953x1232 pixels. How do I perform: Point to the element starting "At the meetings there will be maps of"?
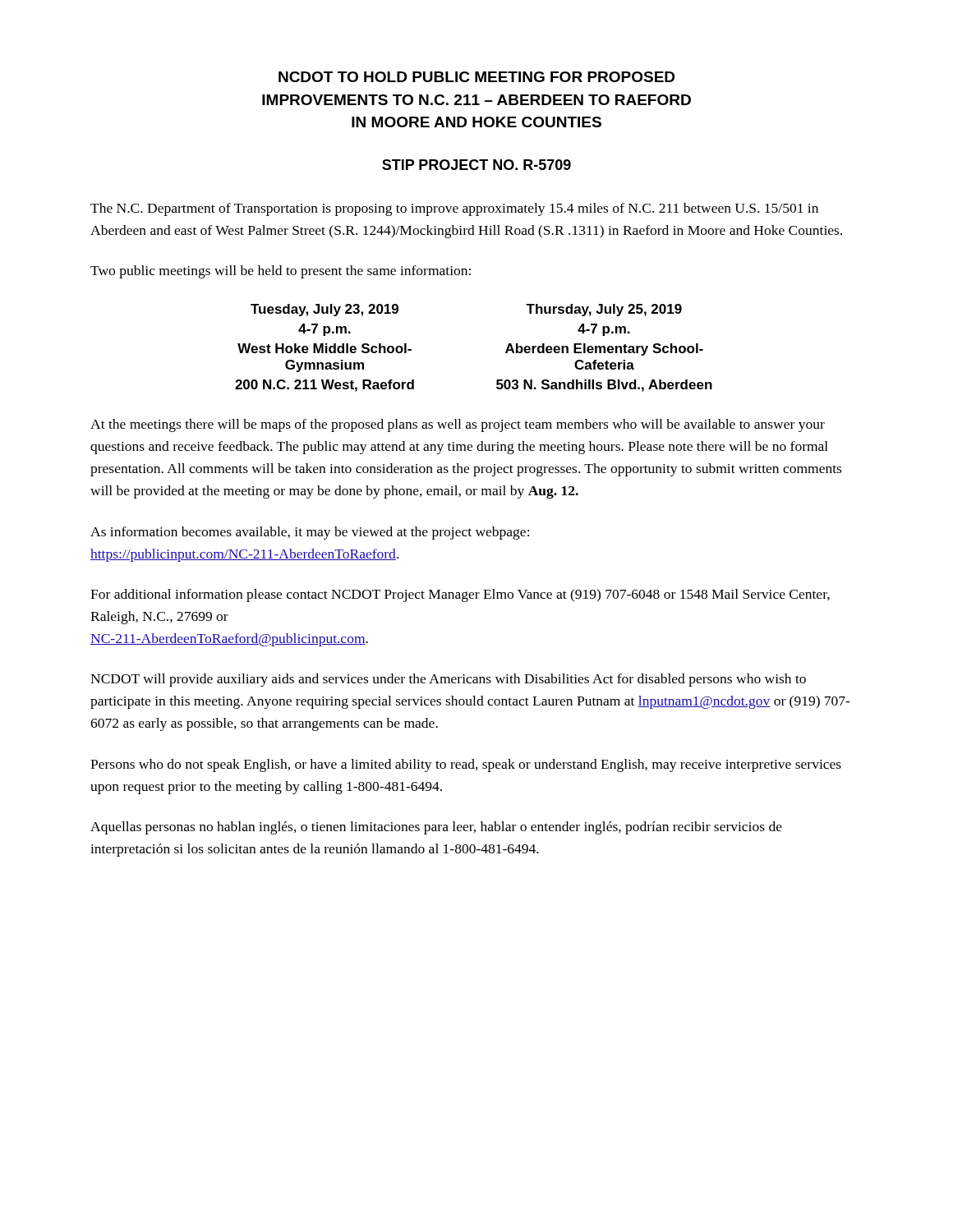tap(466, 457)
